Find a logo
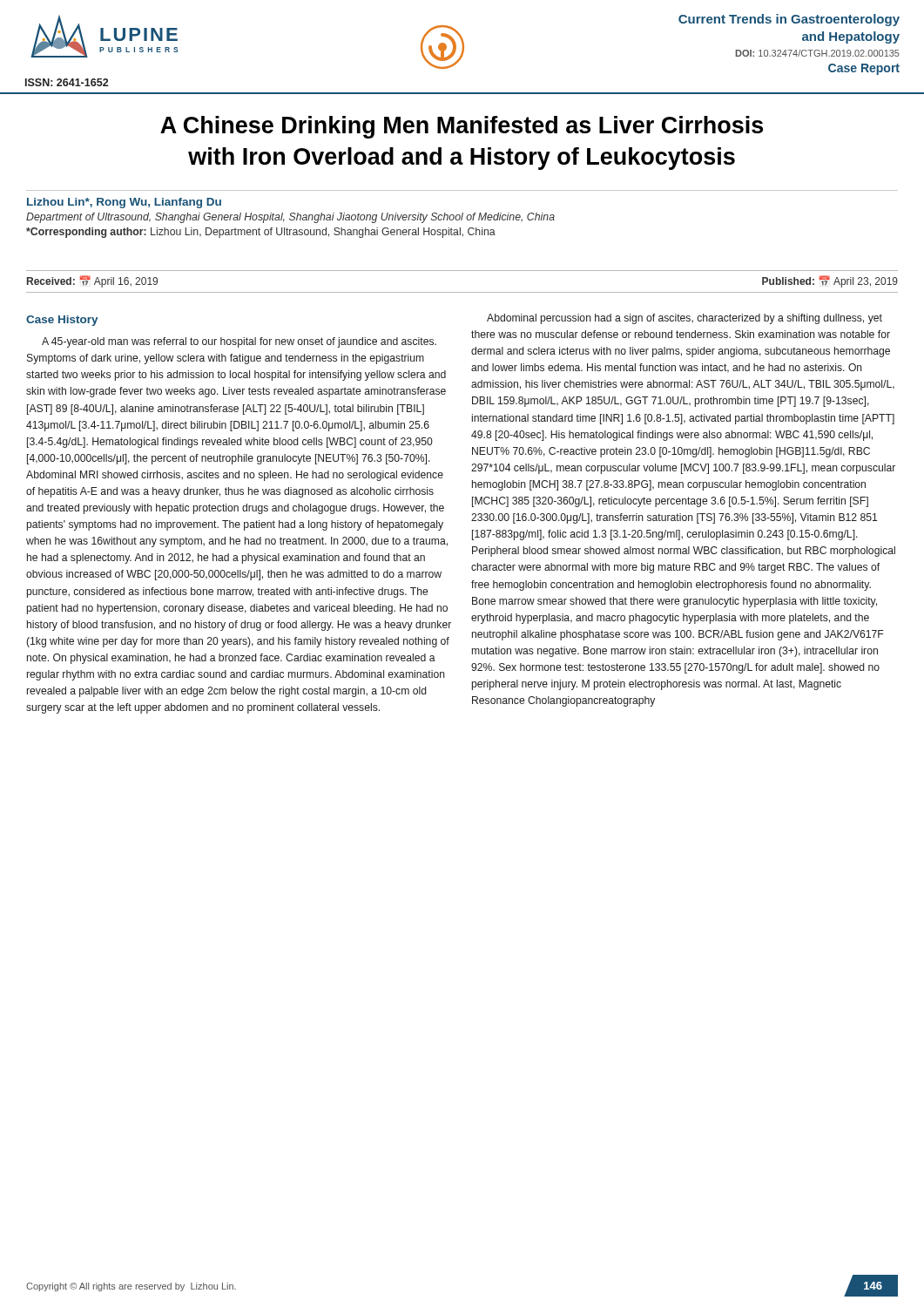Viewport: 924px width, 1307px height. [442, 49]
